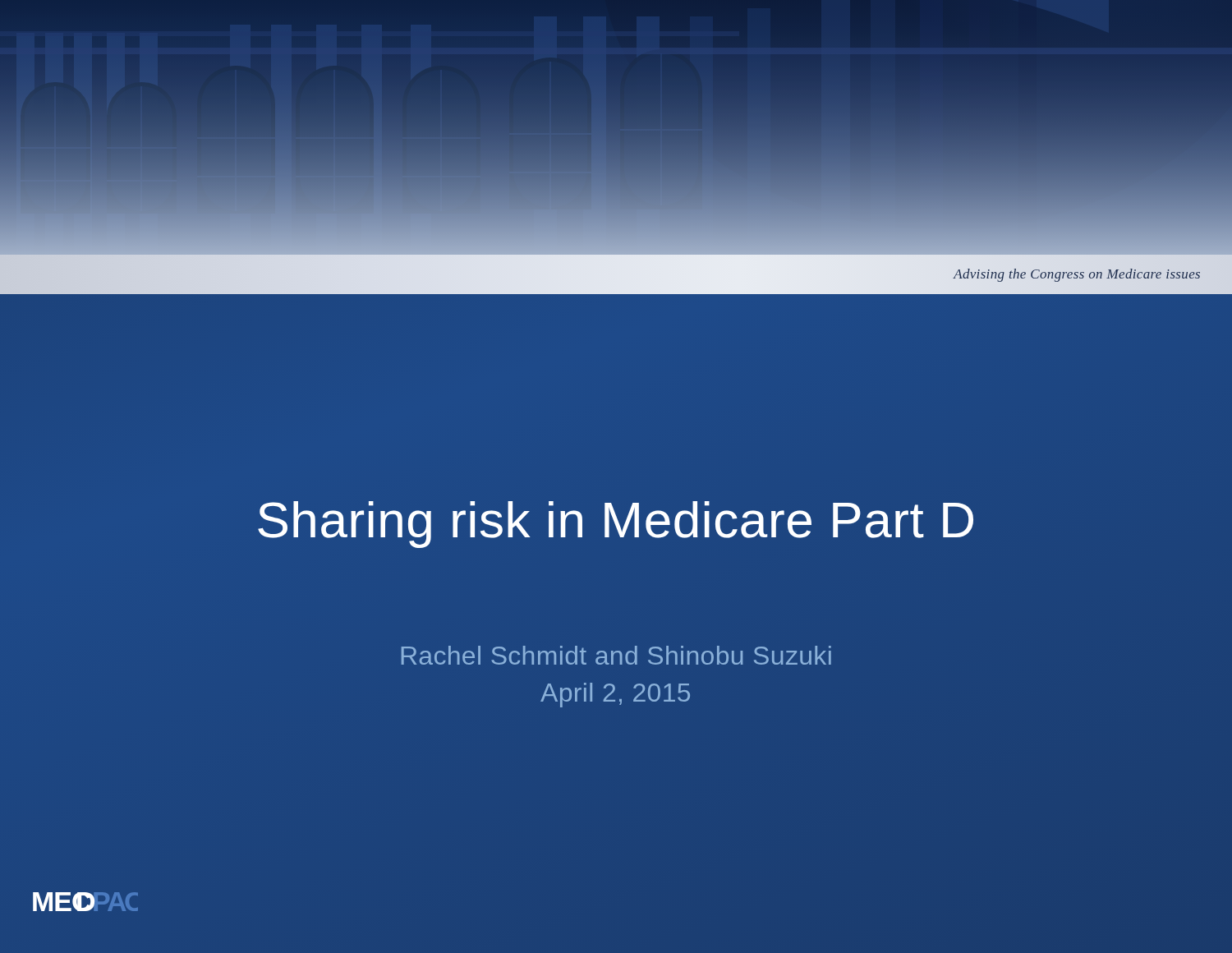
Task: Locate the passage starting "Advising the Congress on"
Action: point(1077,274)
